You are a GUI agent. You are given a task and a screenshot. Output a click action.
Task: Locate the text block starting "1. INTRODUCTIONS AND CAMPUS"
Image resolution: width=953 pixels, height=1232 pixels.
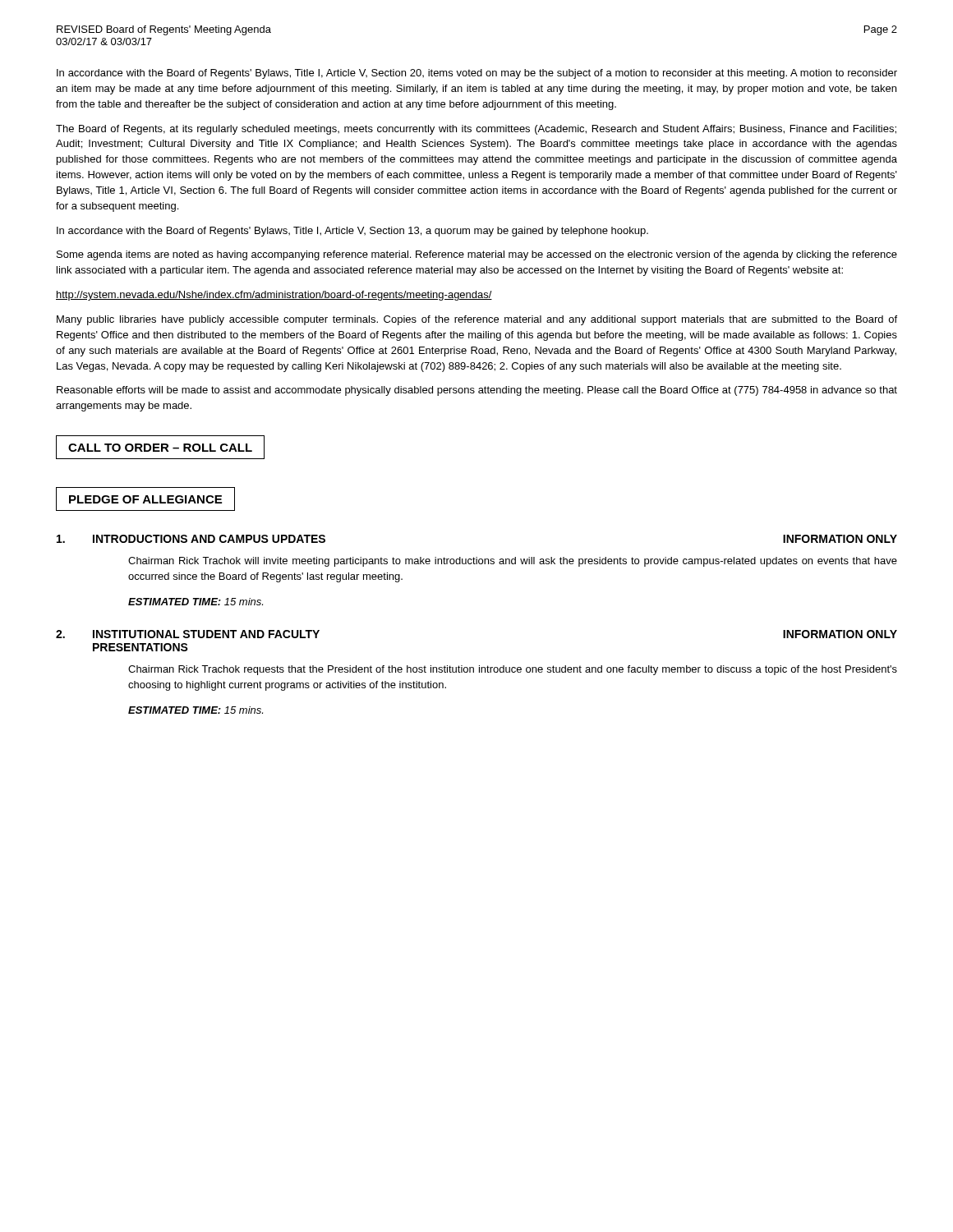(x=476, y=571)
